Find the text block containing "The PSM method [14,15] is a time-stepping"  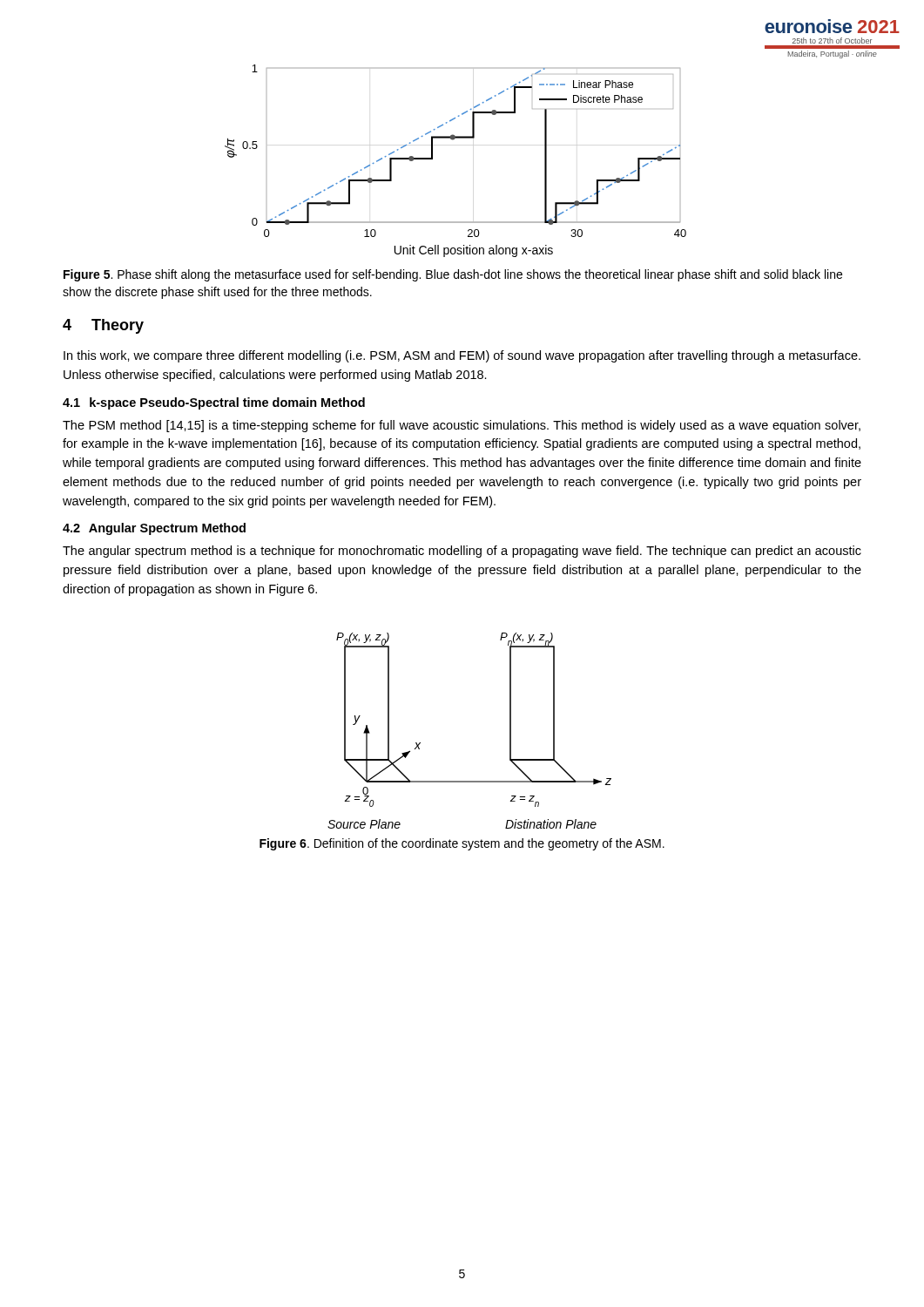click(x=462, y=464)
